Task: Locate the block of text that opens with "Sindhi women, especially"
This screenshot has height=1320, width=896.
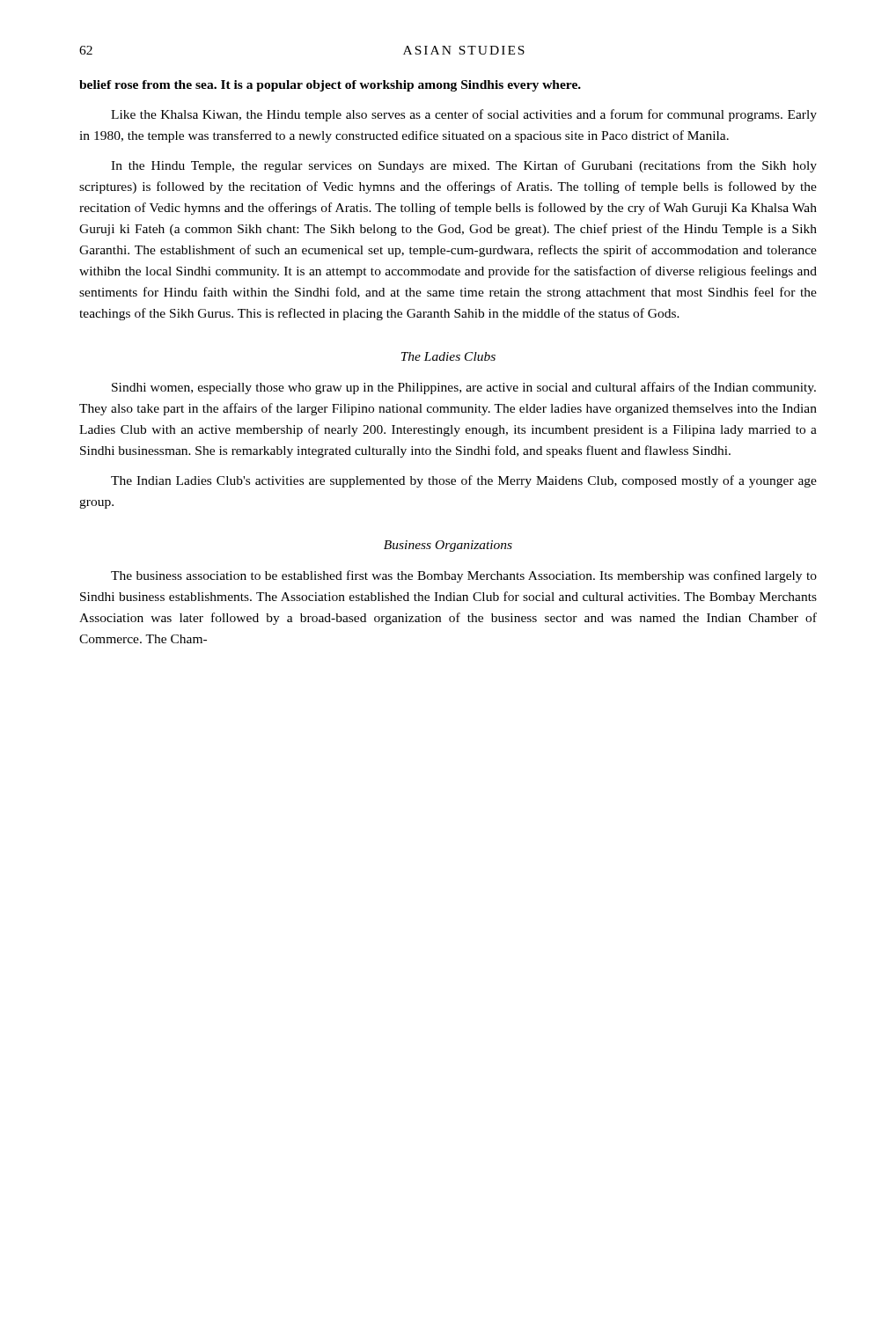Action: (x=448, y=419)
